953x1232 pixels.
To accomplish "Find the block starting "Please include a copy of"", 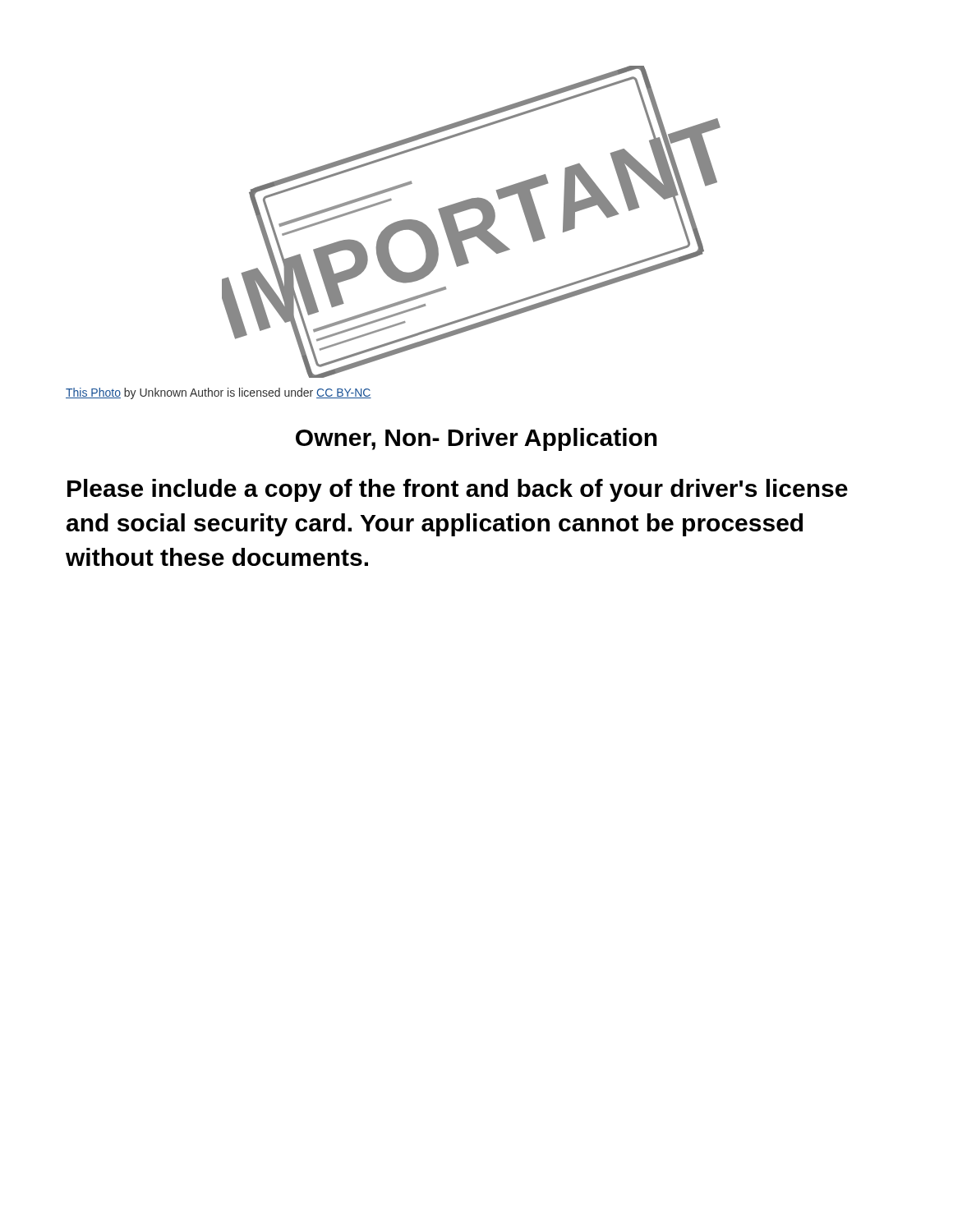I will 476,523.
